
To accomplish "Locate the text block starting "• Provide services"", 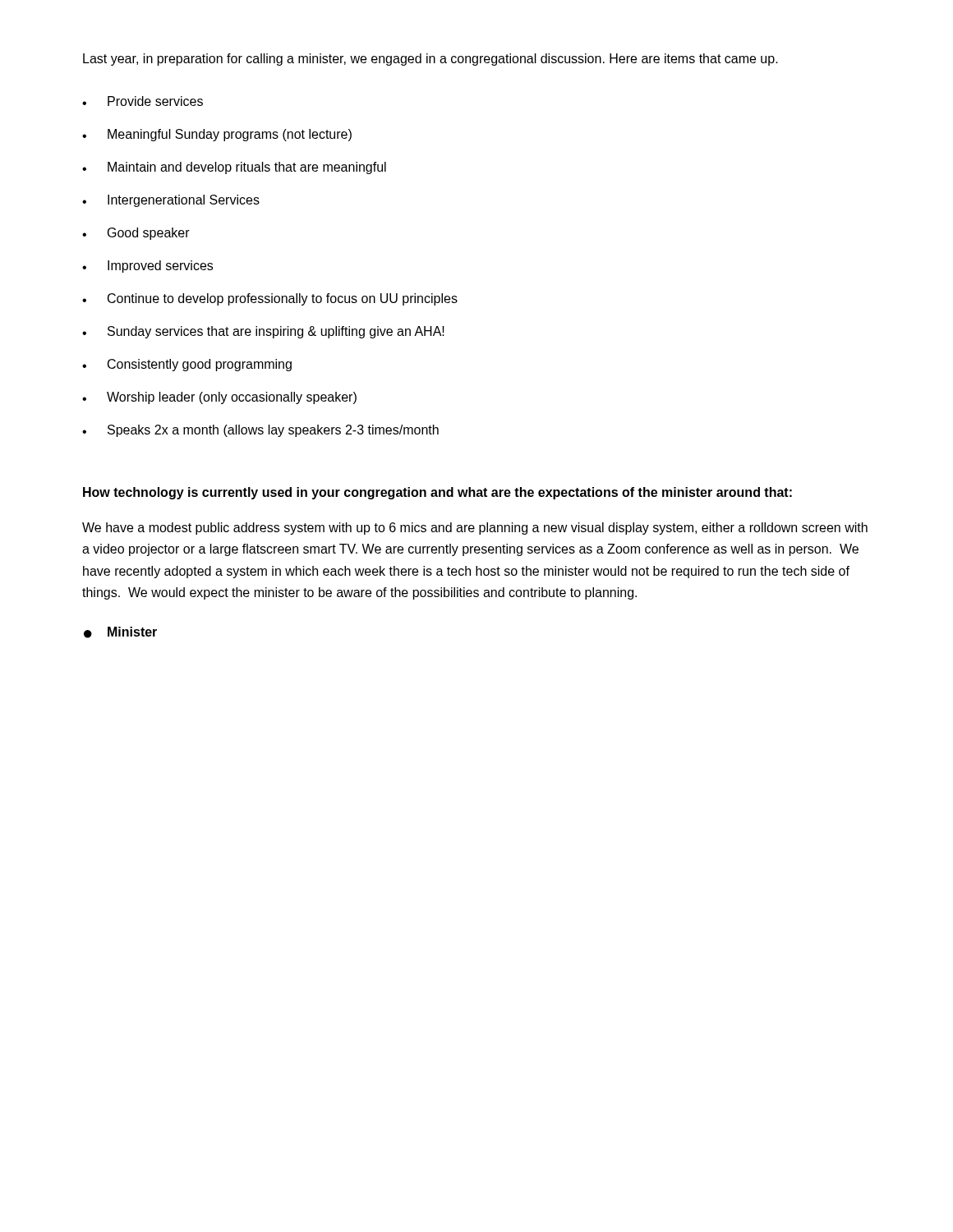I will pyautogui.click(x=143, y=103).
